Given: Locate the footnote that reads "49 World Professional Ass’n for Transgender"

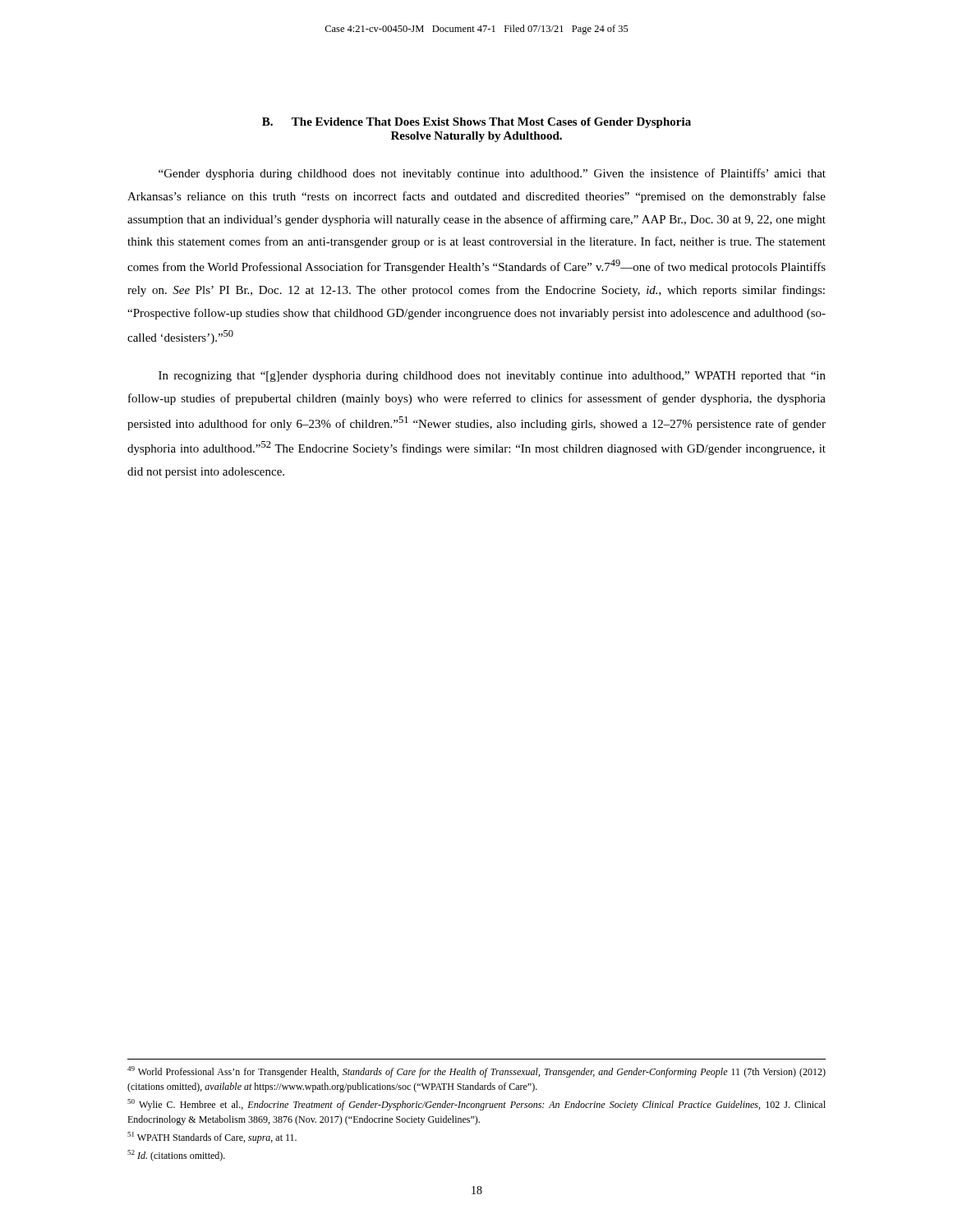Looking at the screenshot, I should pos(476,1078).
